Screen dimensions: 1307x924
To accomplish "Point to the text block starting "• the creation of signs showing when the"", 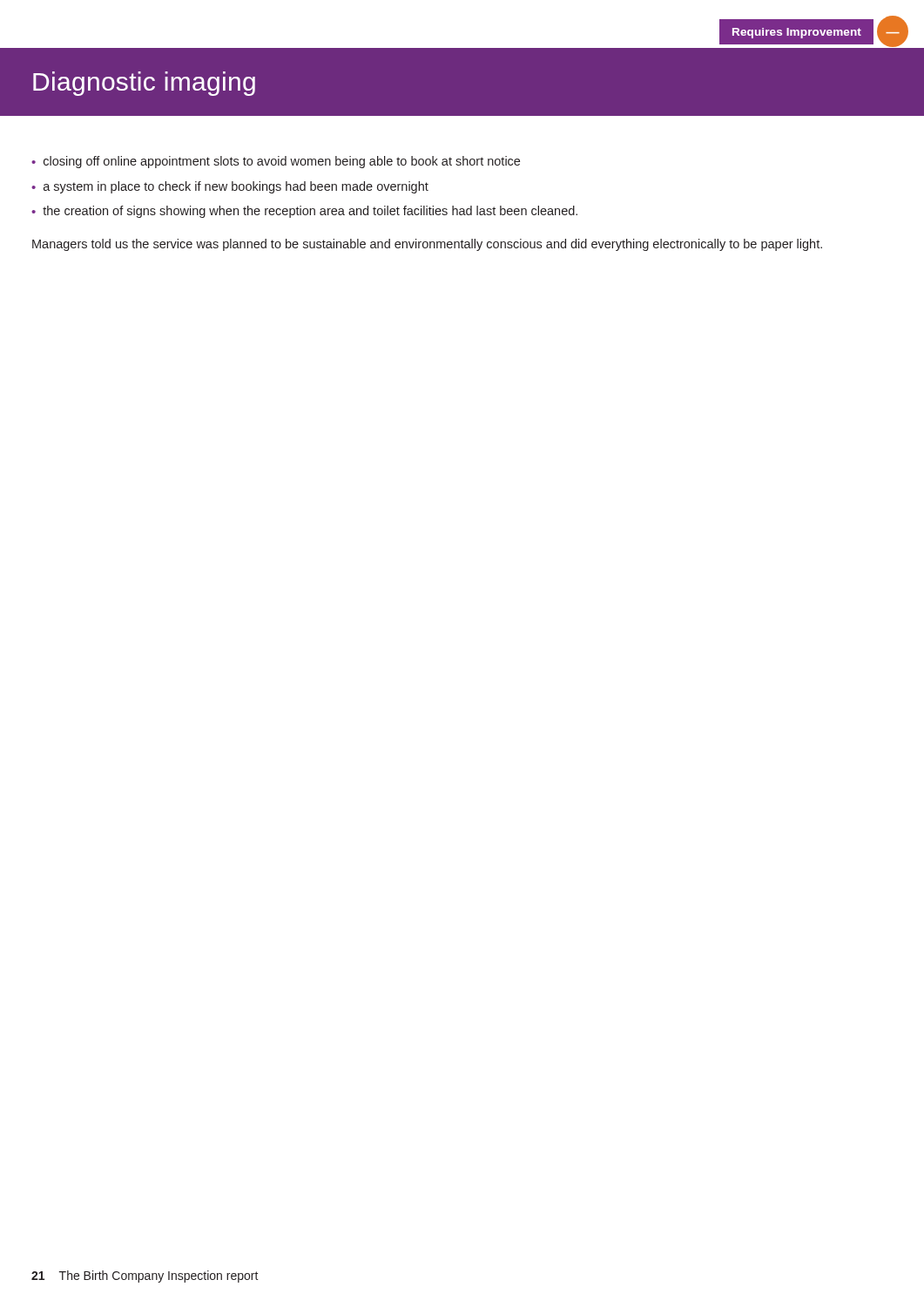I will pyautogui.click(x=305, y=212).
